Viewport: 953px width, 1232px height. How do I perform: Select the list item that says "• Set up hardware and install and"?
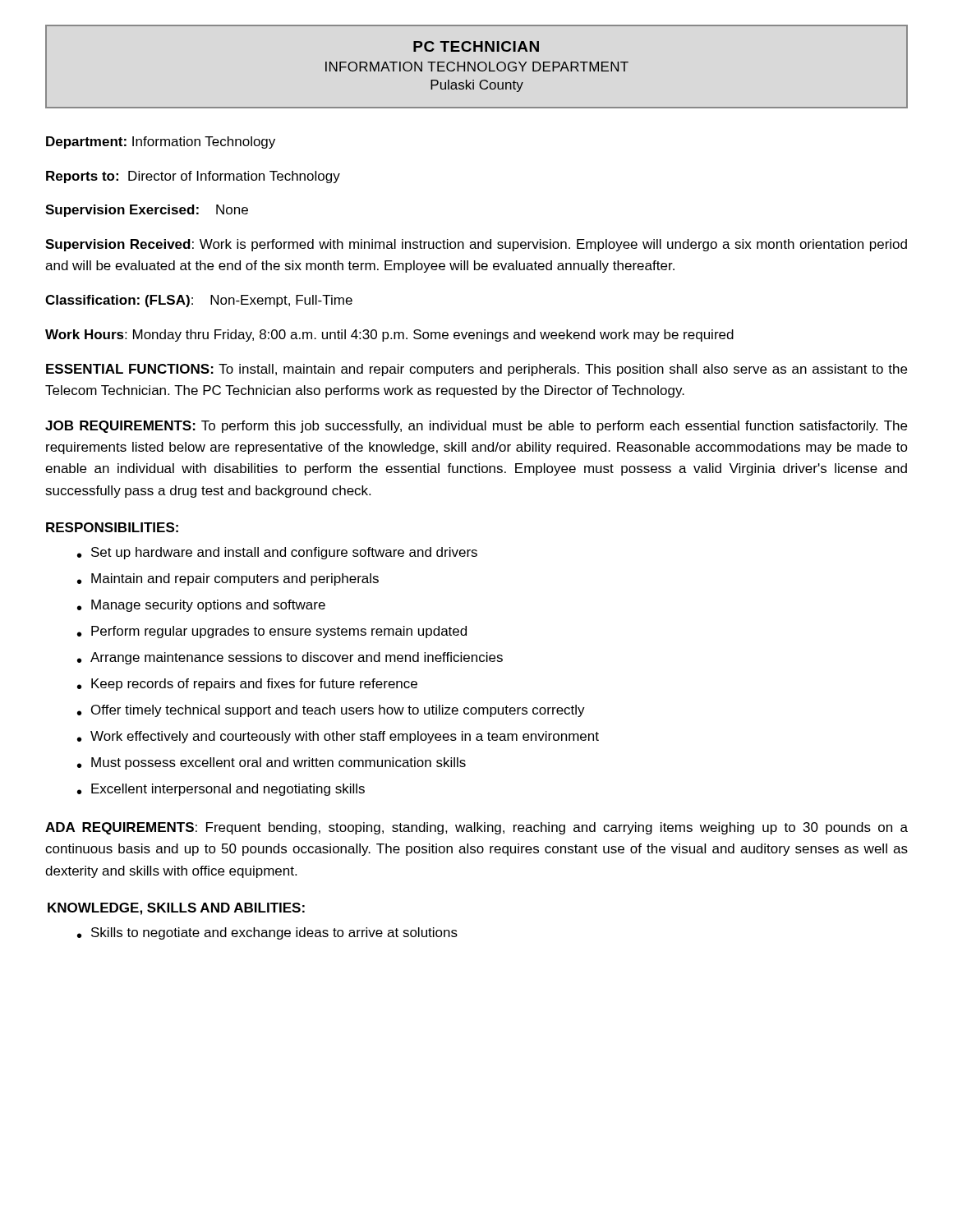277,555
